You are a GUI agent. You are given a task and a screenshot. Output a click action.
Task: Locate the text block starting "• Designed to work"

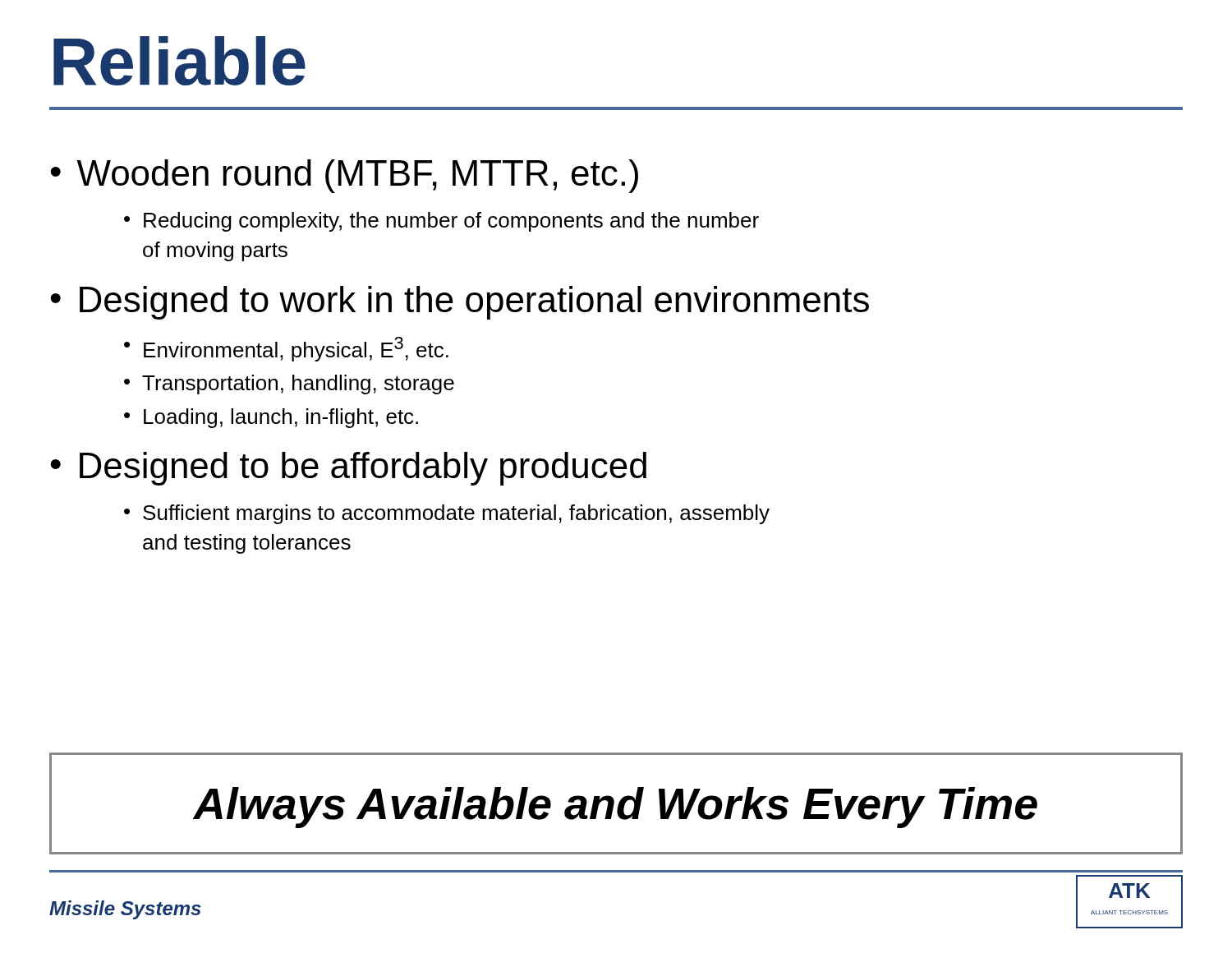(460, 300)
